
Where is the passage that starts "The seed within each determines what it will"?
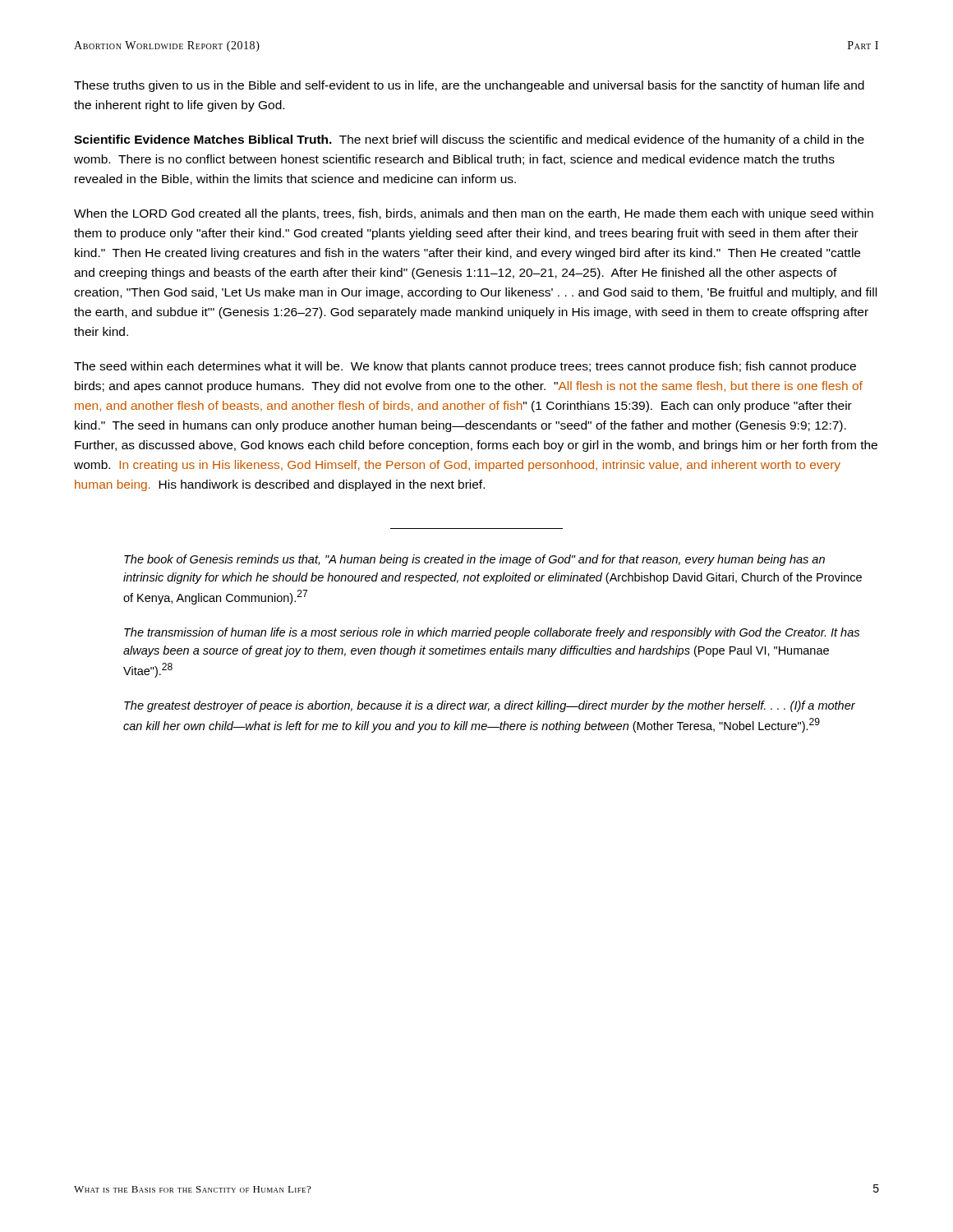tap(476, 425)
